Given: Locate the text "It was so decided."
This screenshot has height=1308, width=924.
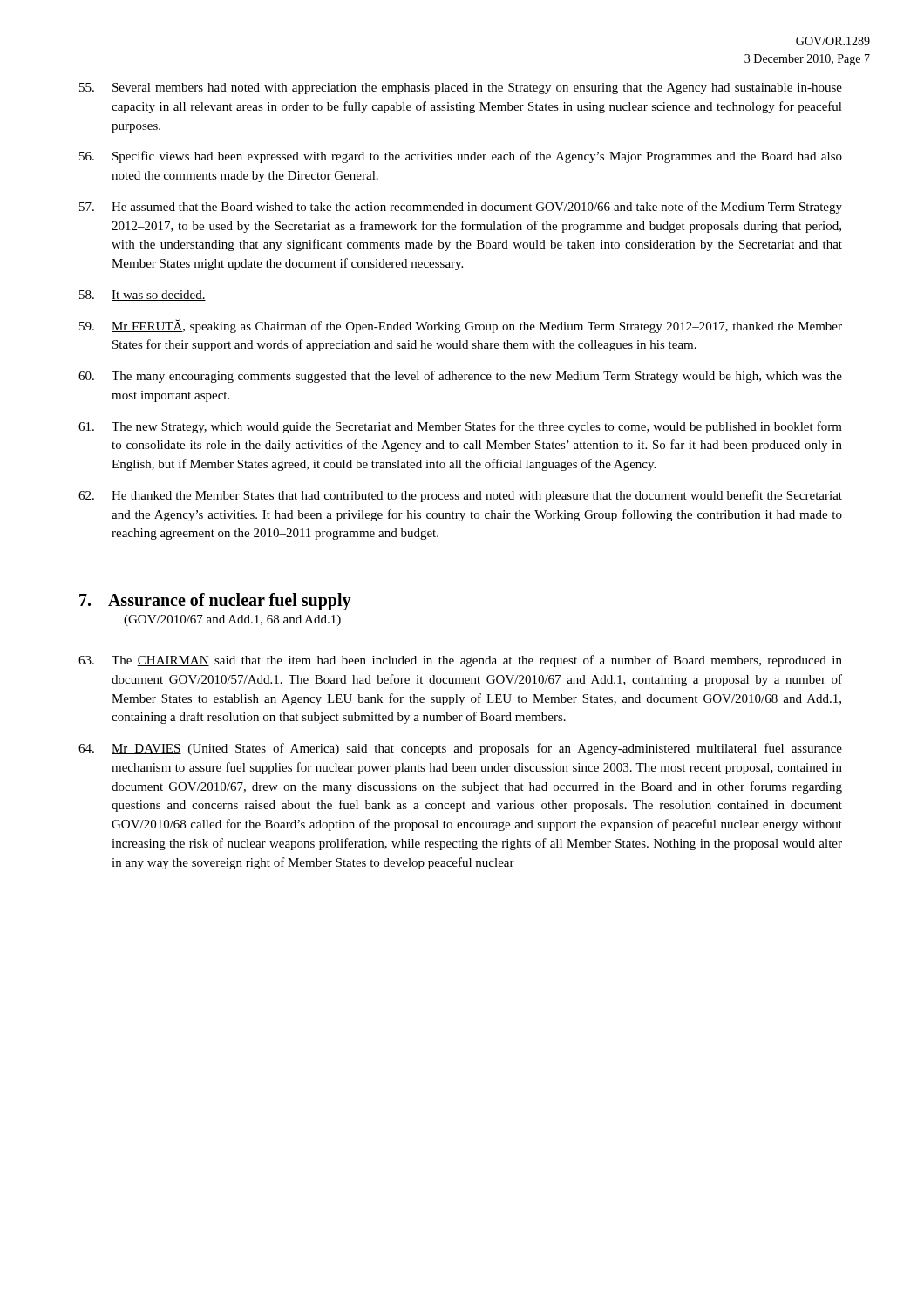Looking at the screenshot, I should (143, 296).
